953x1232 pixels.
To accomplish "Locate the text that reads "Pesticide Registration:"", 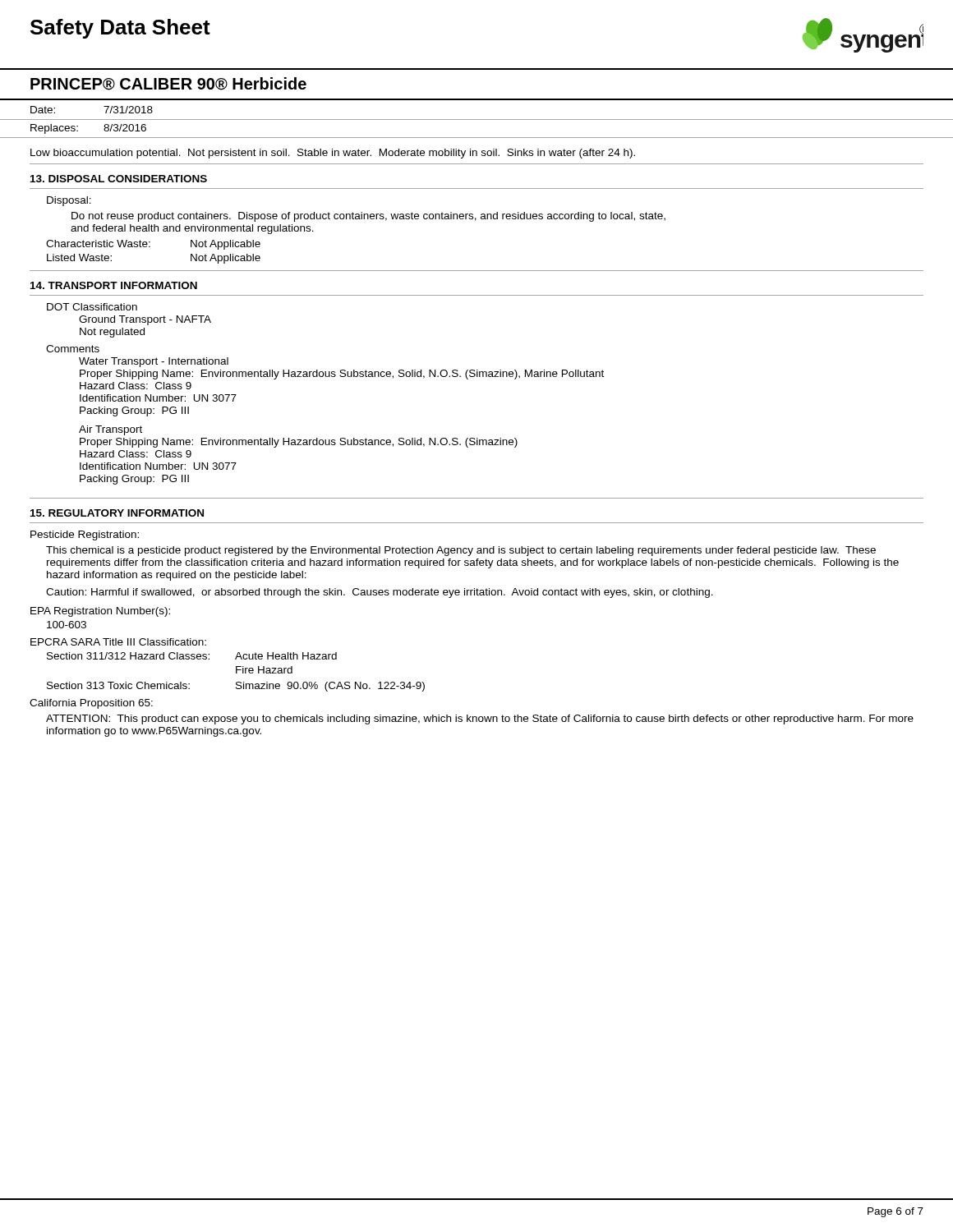I will [85, 534].
